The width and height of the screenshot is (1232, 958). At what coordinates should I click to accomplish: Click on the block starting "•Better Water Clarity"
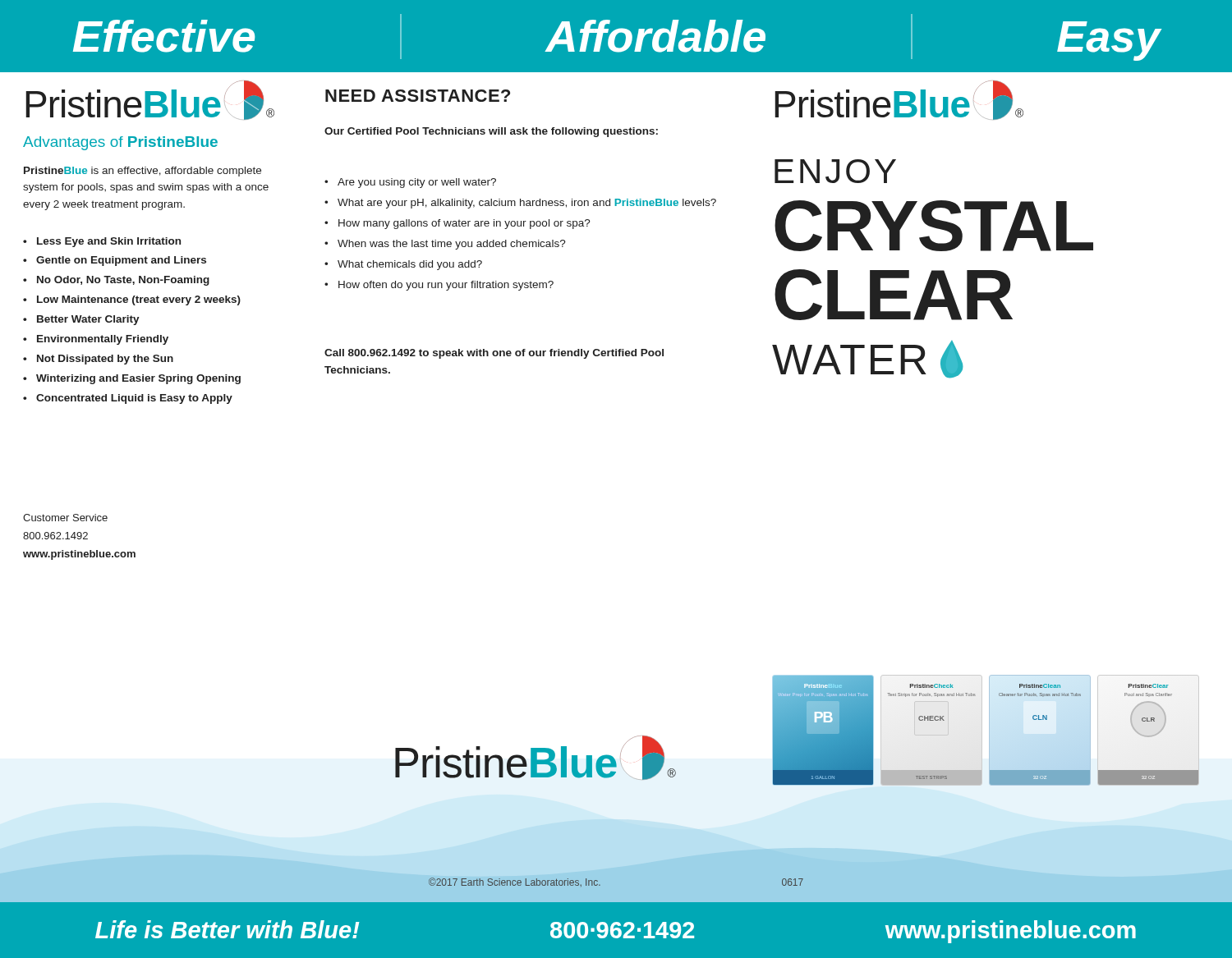(x=81, y=320)
